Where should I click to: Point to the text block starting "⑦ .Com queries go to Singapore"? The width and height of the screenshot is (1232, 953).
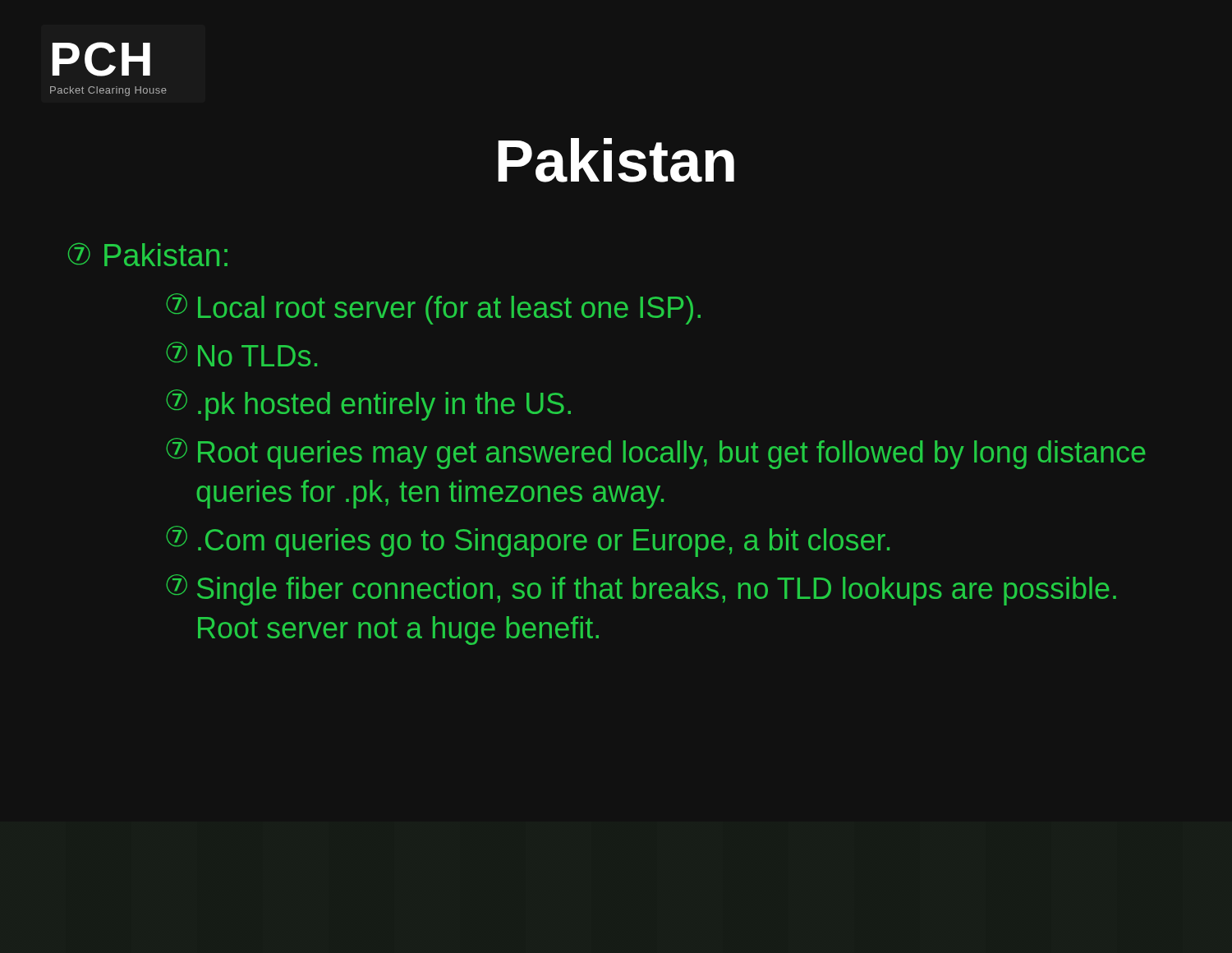point(665,541)
